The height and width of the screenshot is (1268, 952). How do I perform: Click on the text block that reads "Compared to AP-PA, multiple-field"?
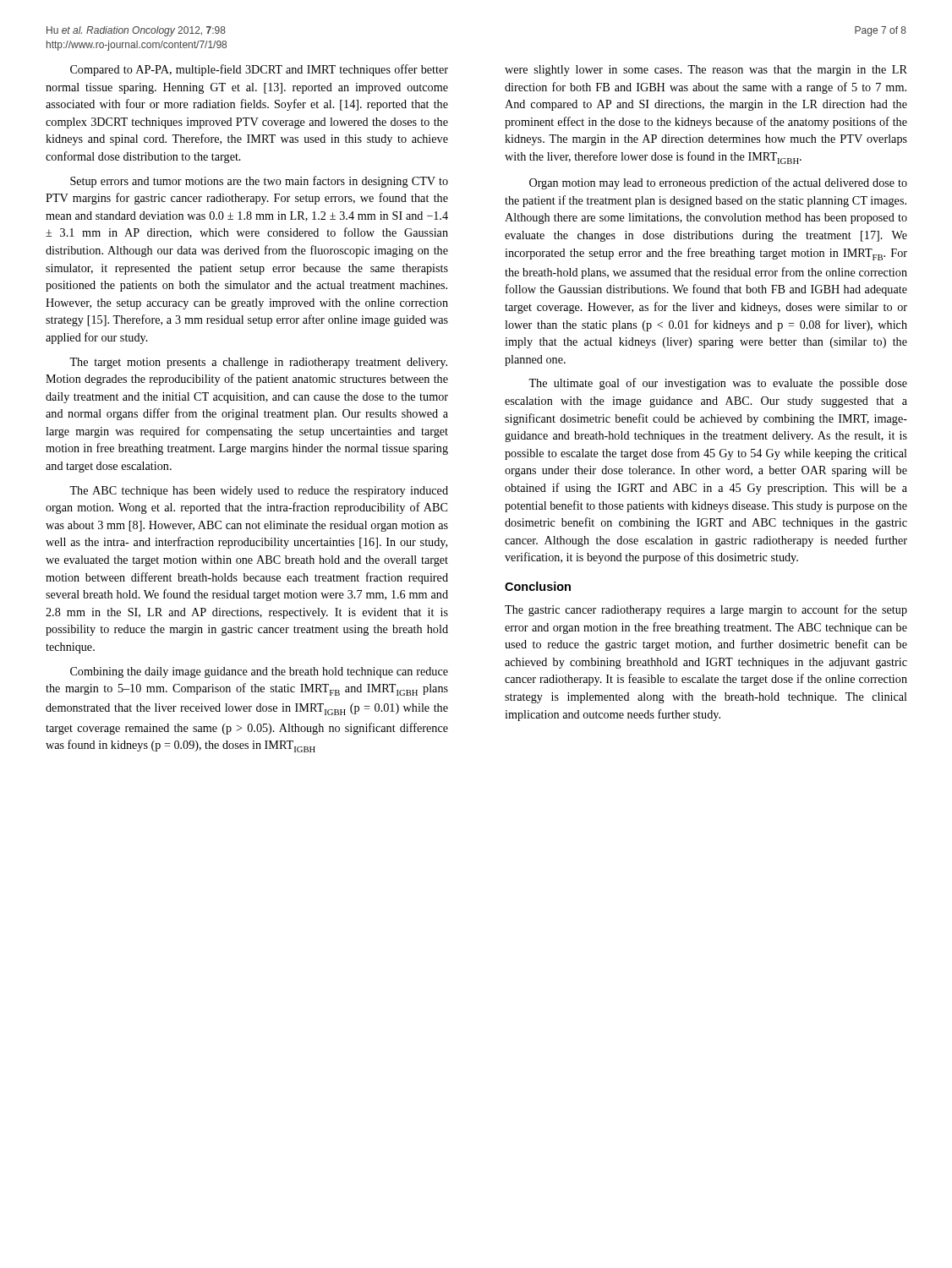coord(247,113)
